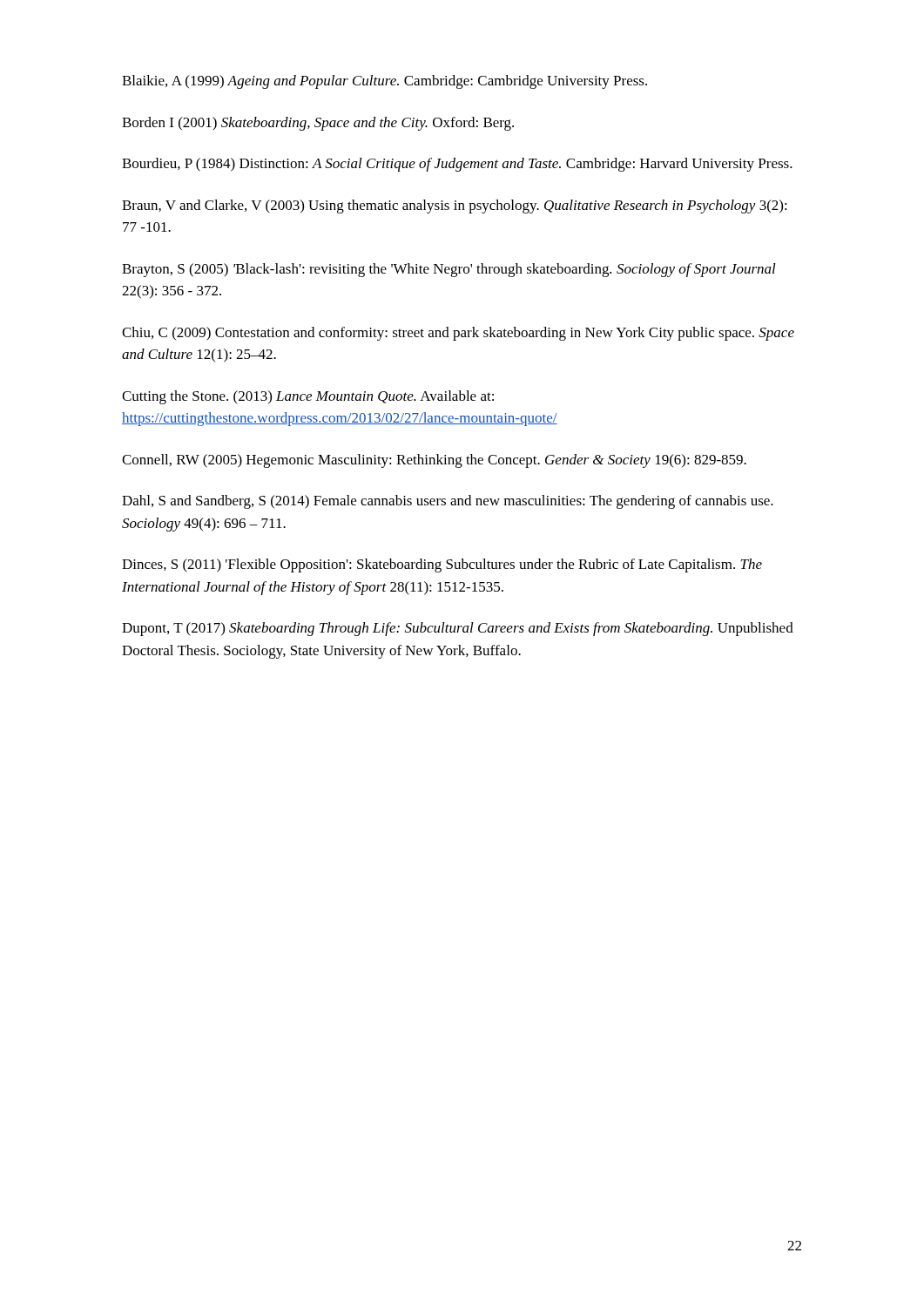The image size is (924, 1307).
Task: Click on the region starting "Bourdieu, P (1984) Distinction: A Social Critique"
Action: 457,163
